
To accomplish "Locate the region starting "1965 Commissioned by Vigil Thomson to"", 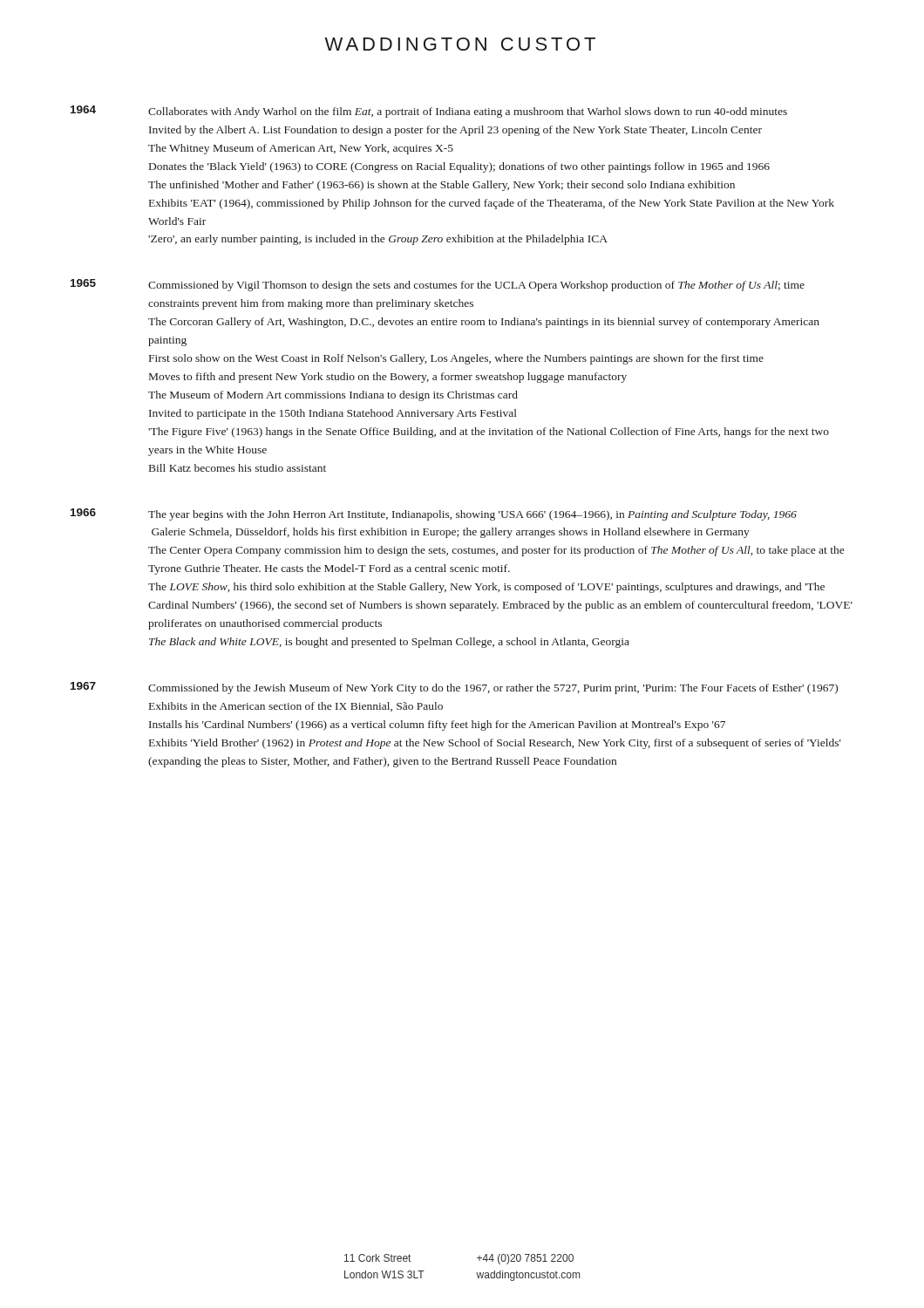I will coord(462,377).
